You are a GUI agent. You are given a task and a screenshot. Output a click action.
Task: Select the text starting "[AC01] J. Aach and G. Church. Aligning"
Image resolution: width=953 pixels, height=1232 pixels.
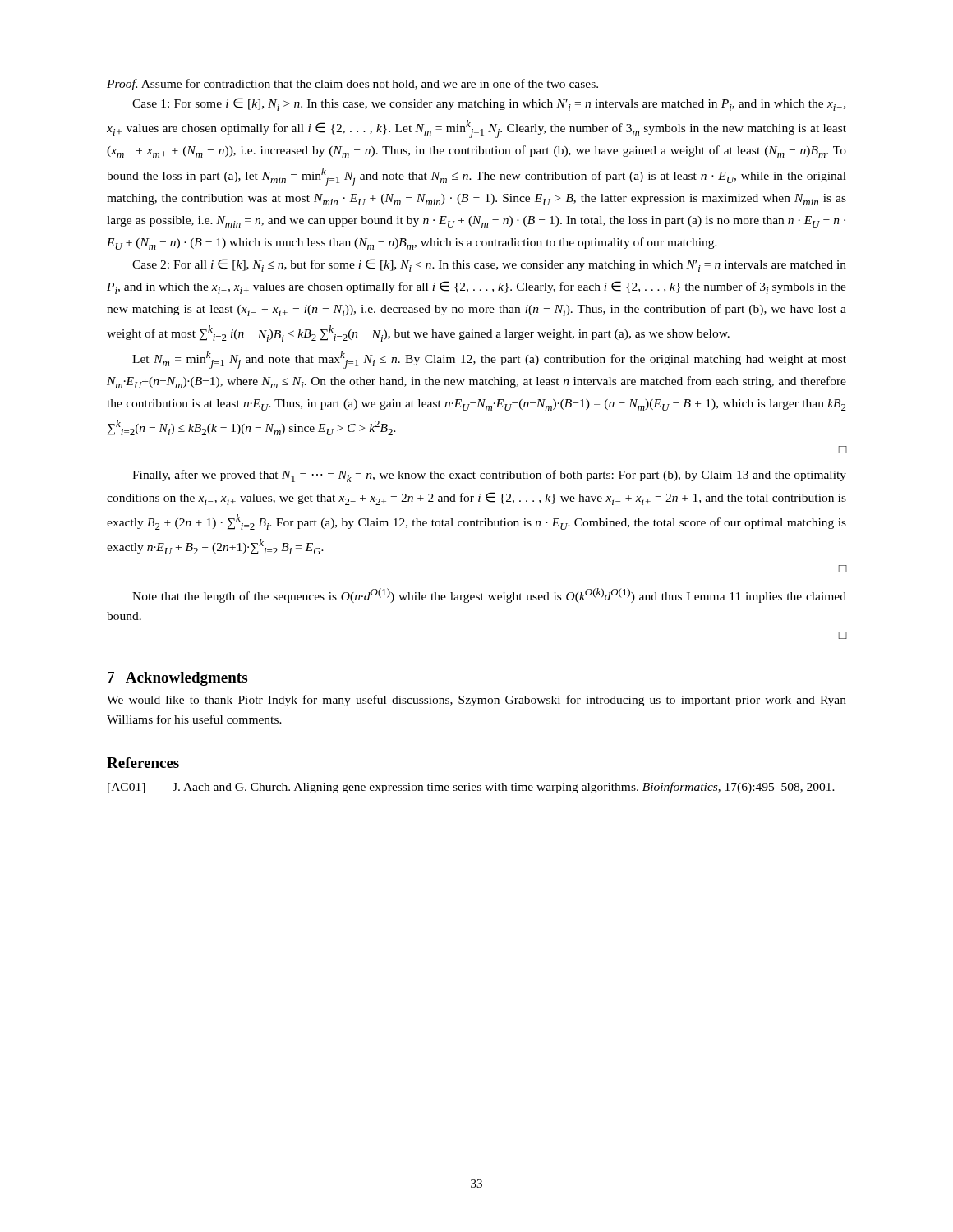476,787
